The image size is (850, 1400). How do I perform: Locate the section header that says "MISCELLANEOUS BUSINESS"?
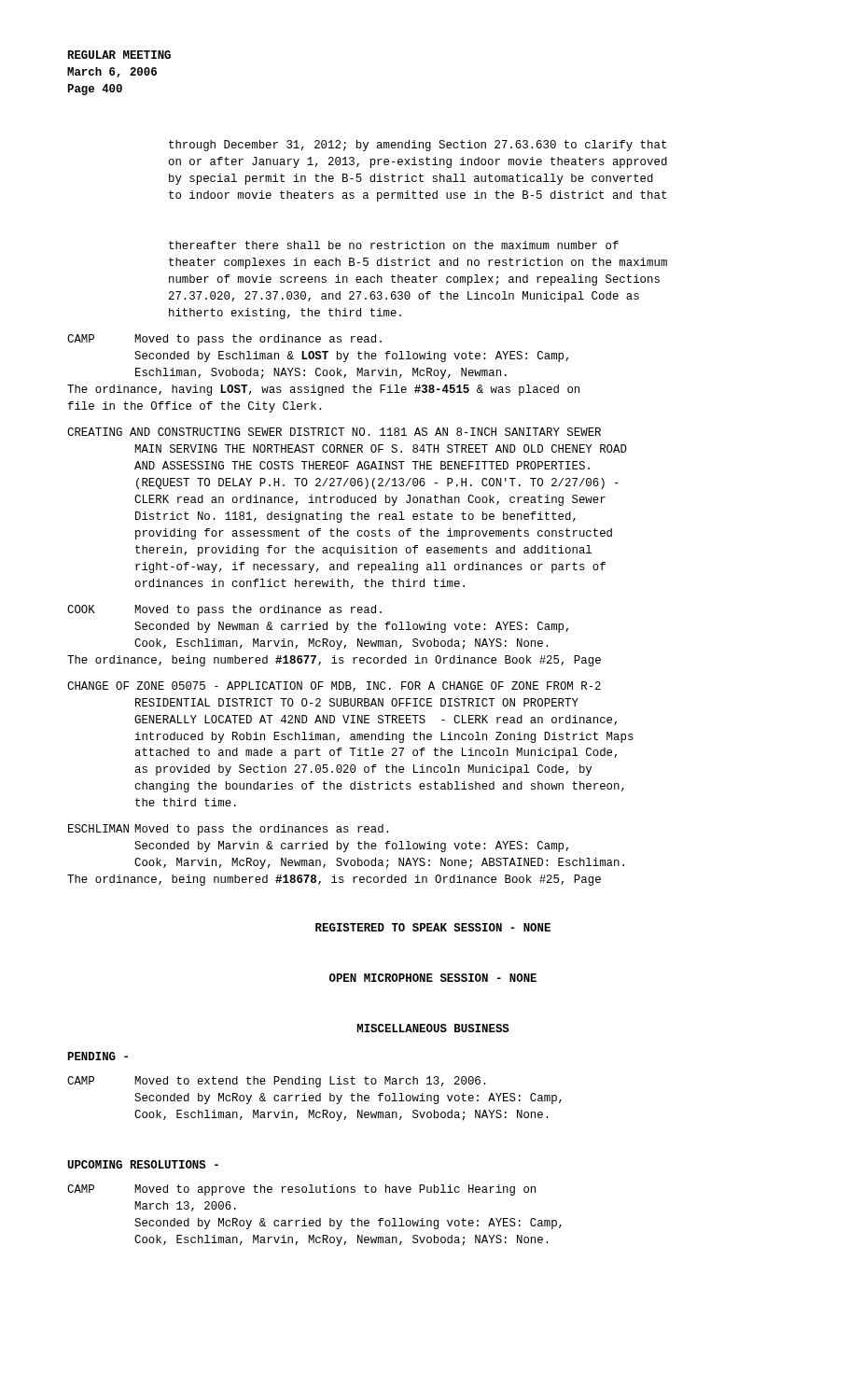433,1030
